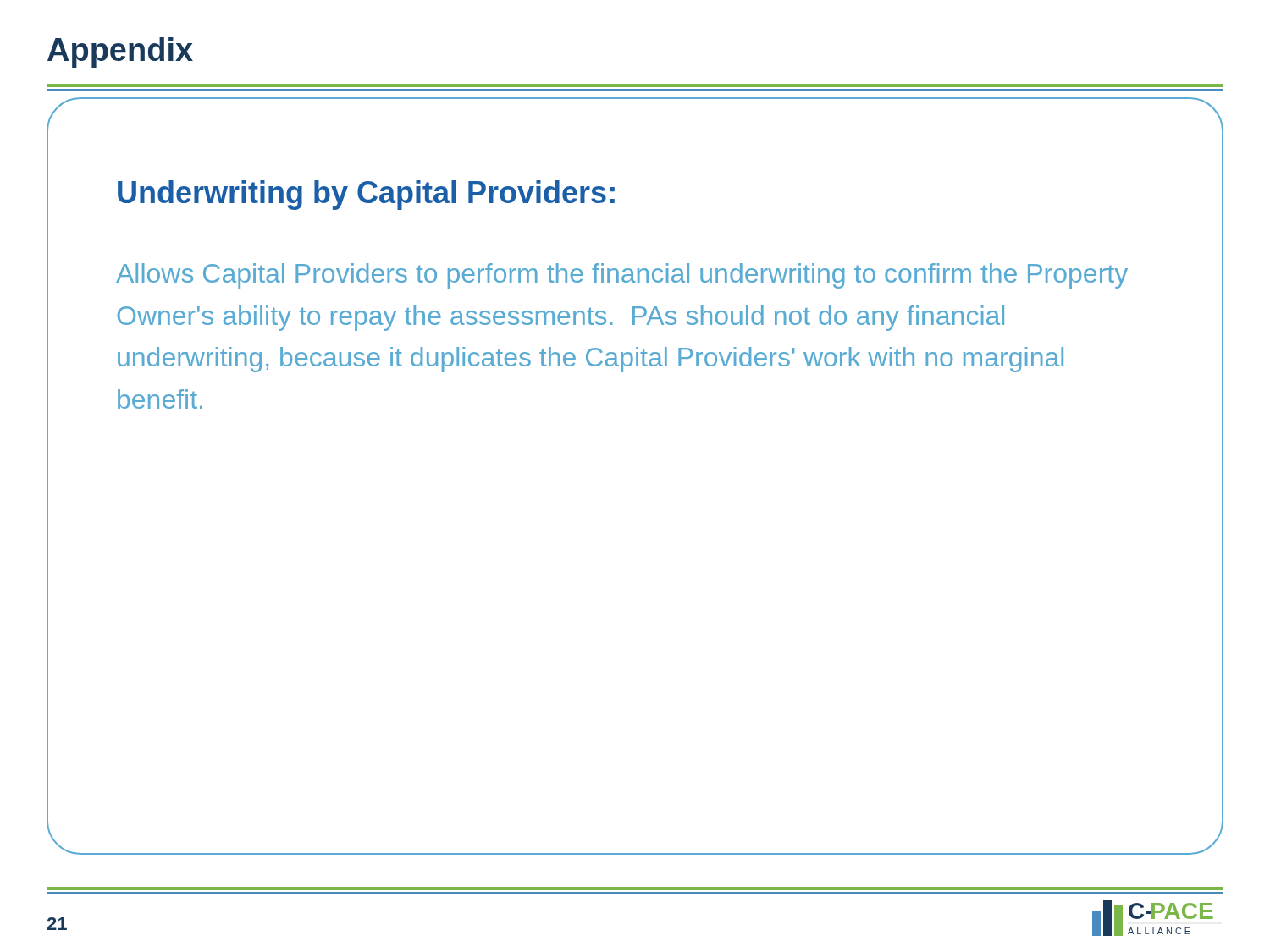Screen dimensions: 952x1270
Task: Locate the text block starting "Underwriting by Capital Providers:"
Action: [x=366, y=195]
